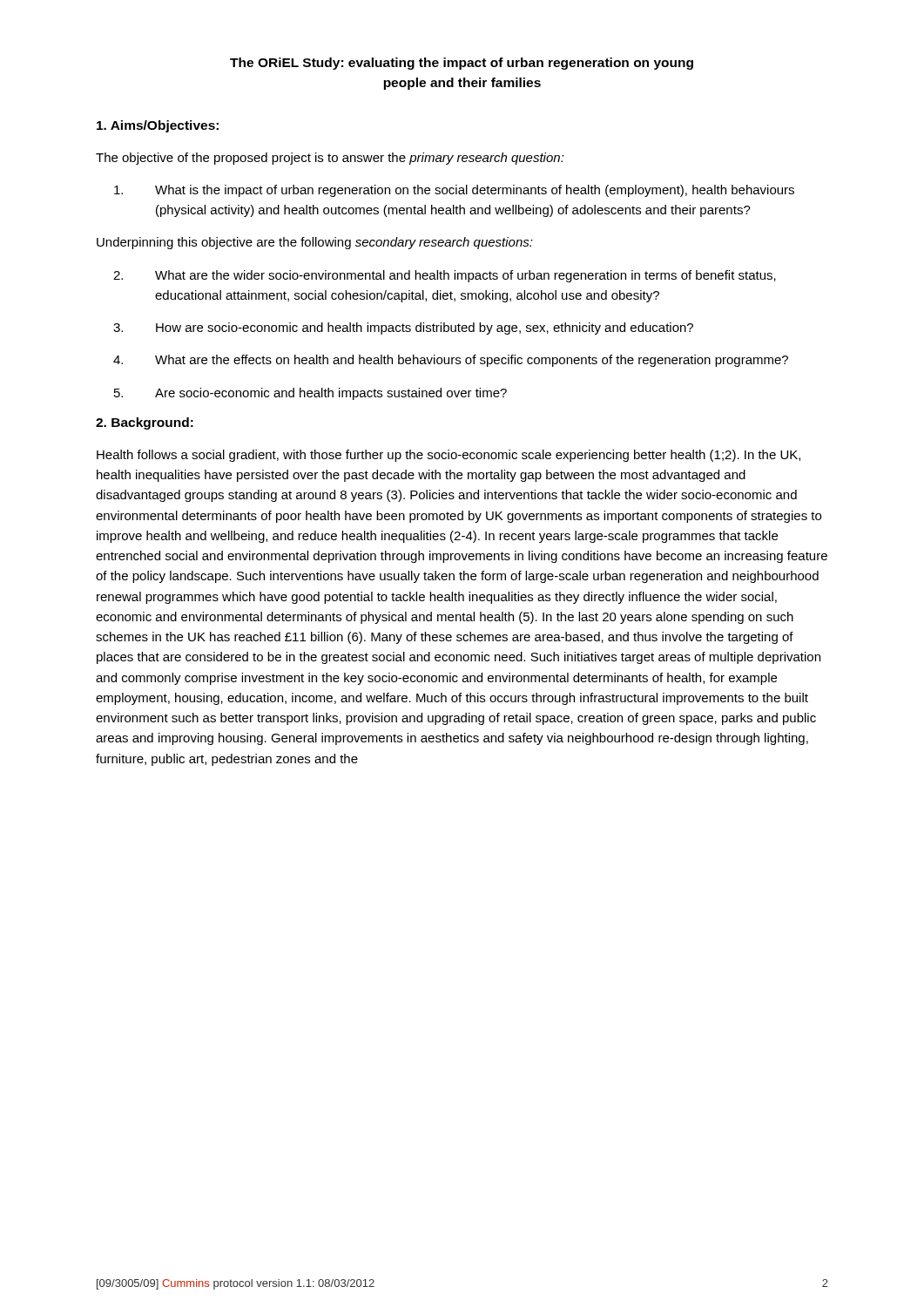Find the section header with the text "2. Background:"
Image resolution: width=924 pixels, height=1307 pixels.
click(x=145, y=422)
